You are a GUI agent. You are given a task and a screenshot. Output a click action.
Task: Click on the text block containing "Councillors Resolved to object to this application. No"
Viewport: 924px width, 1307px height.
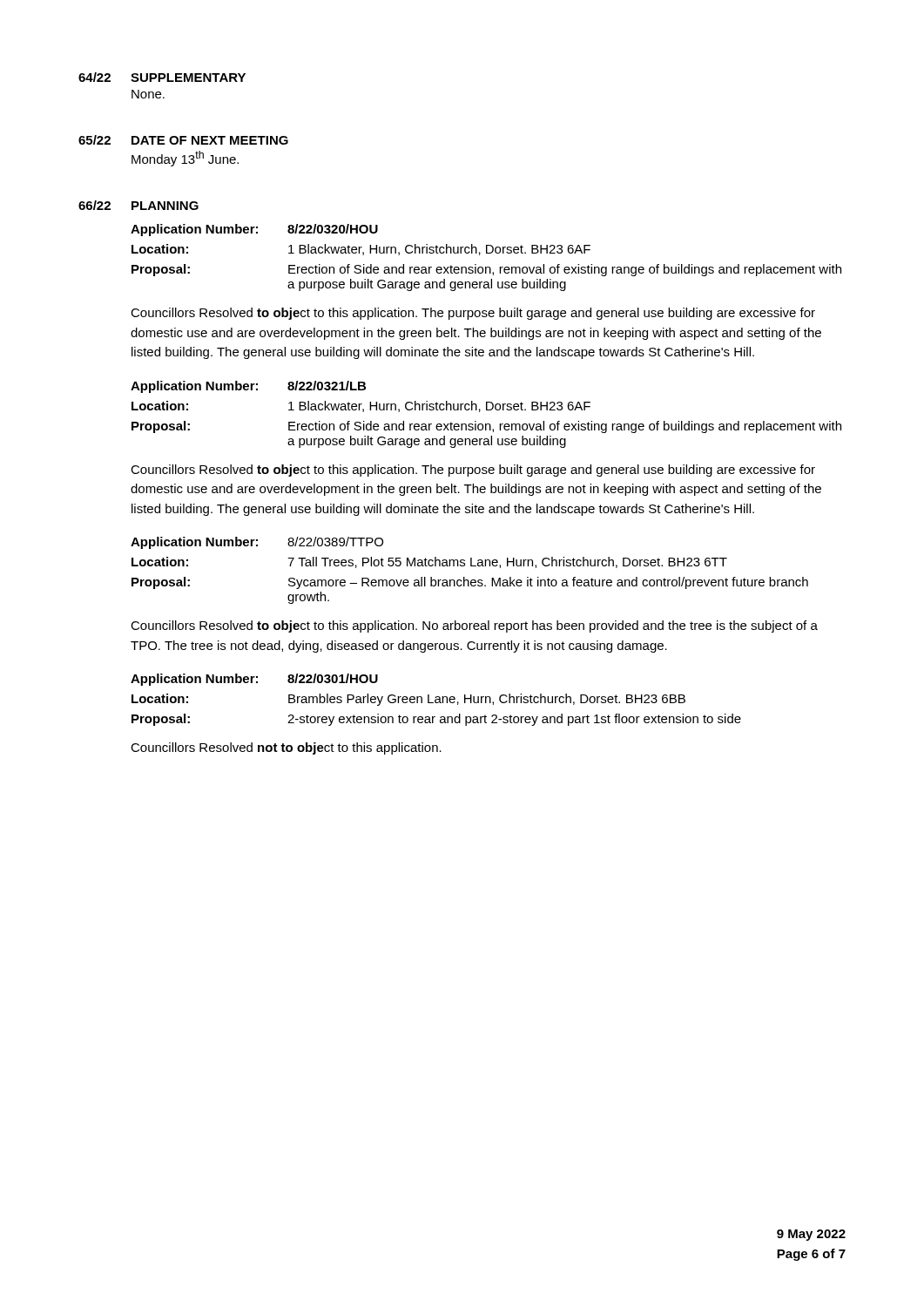tap(474, 635)
